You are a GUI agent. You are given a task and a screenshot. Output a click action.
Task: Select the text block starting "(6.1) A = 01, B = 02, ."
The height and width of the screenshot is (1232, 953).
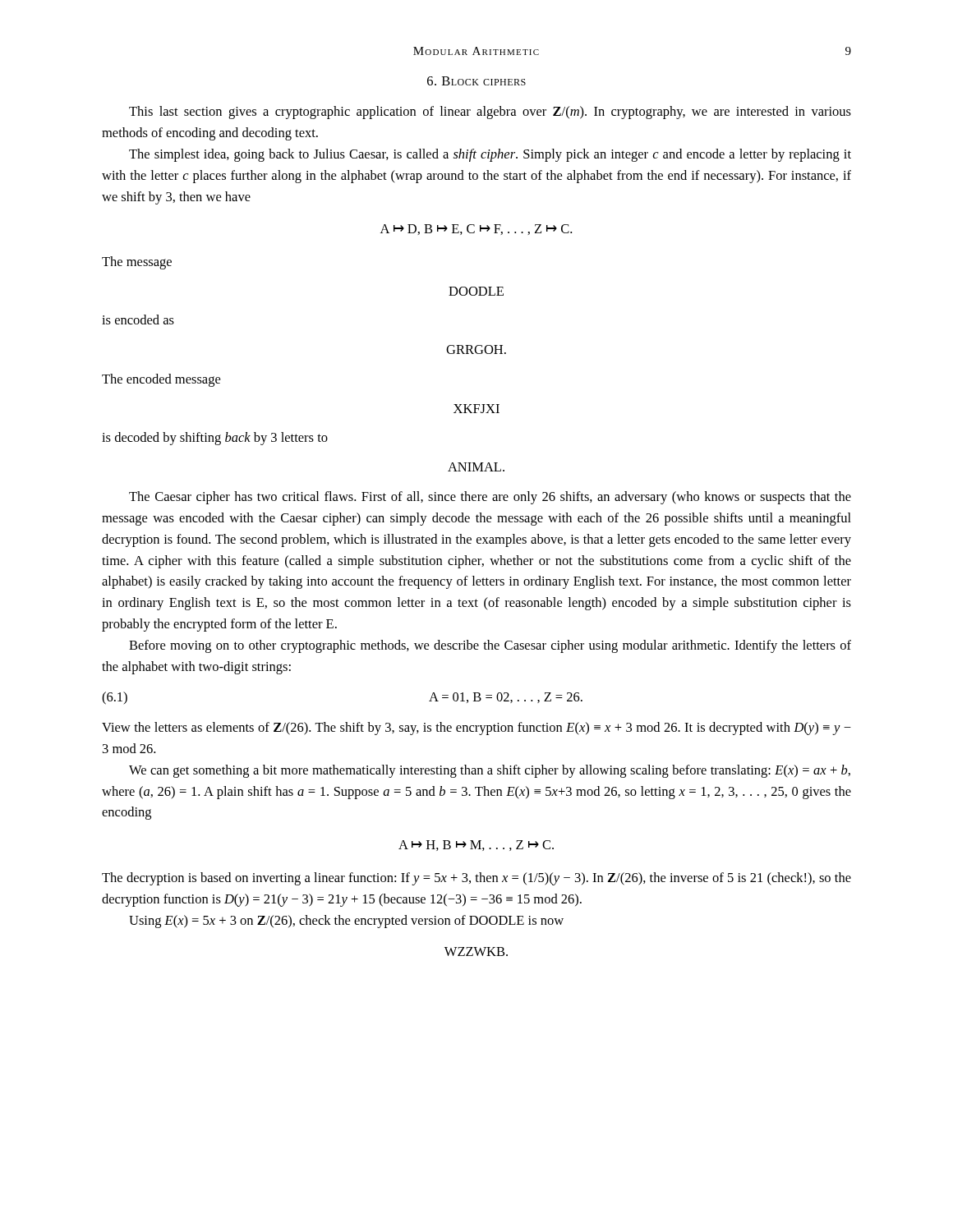[x=476, y=697]
